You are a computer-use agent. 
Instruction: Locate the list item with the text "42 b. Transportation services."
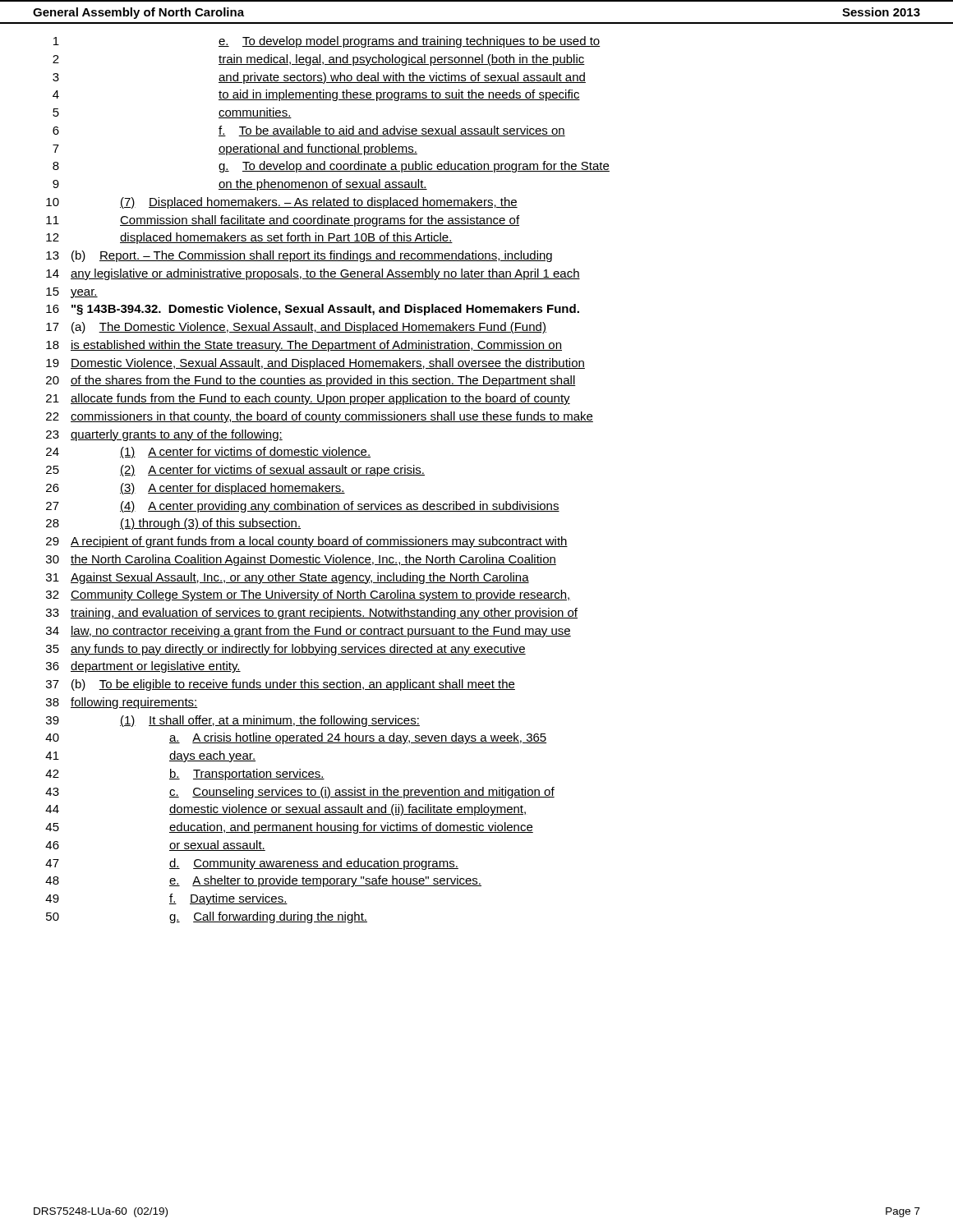[48, 773]
